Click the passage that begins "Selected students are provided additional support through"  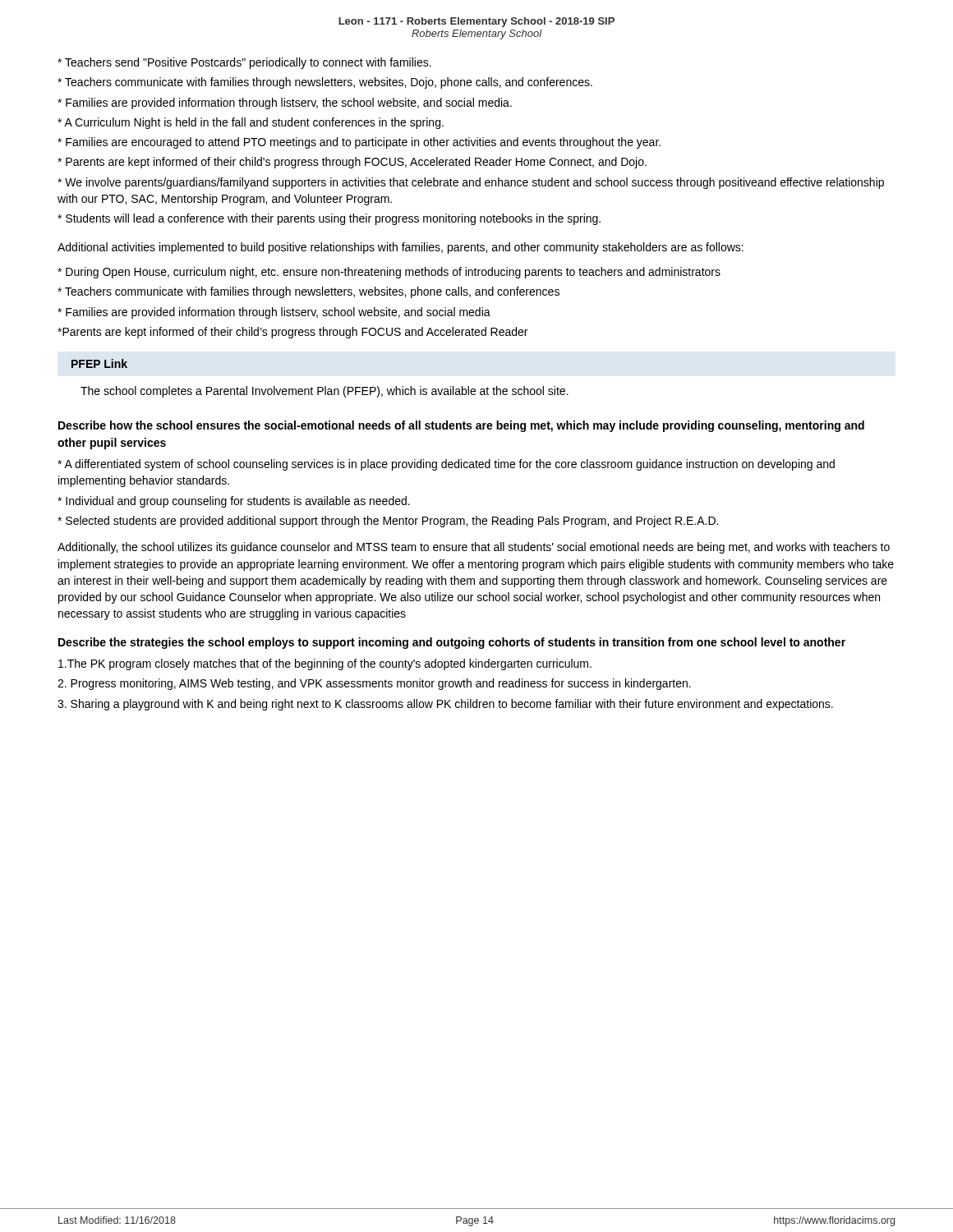point(388,521)
